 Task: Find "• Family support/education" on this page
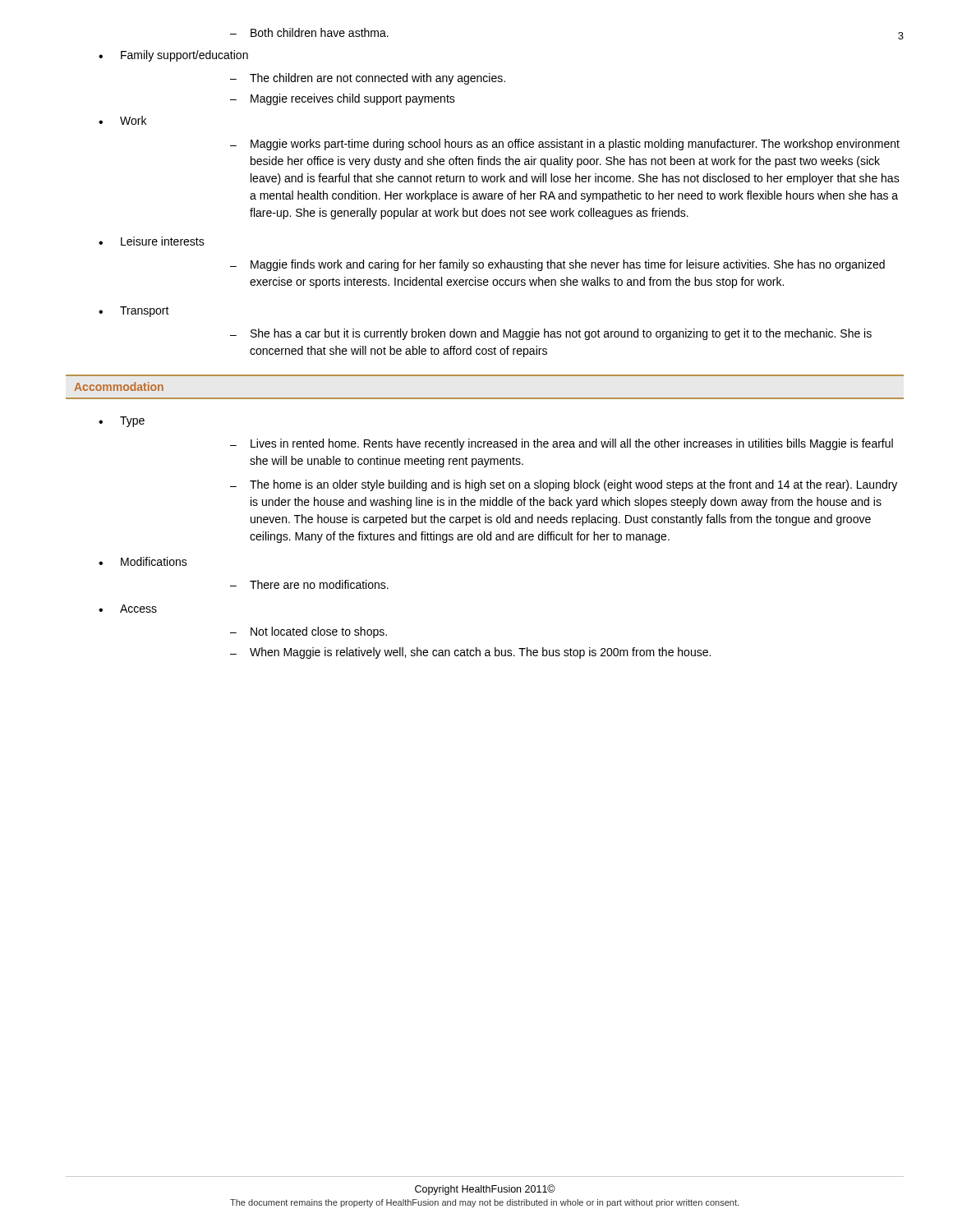tap(173, 57)
